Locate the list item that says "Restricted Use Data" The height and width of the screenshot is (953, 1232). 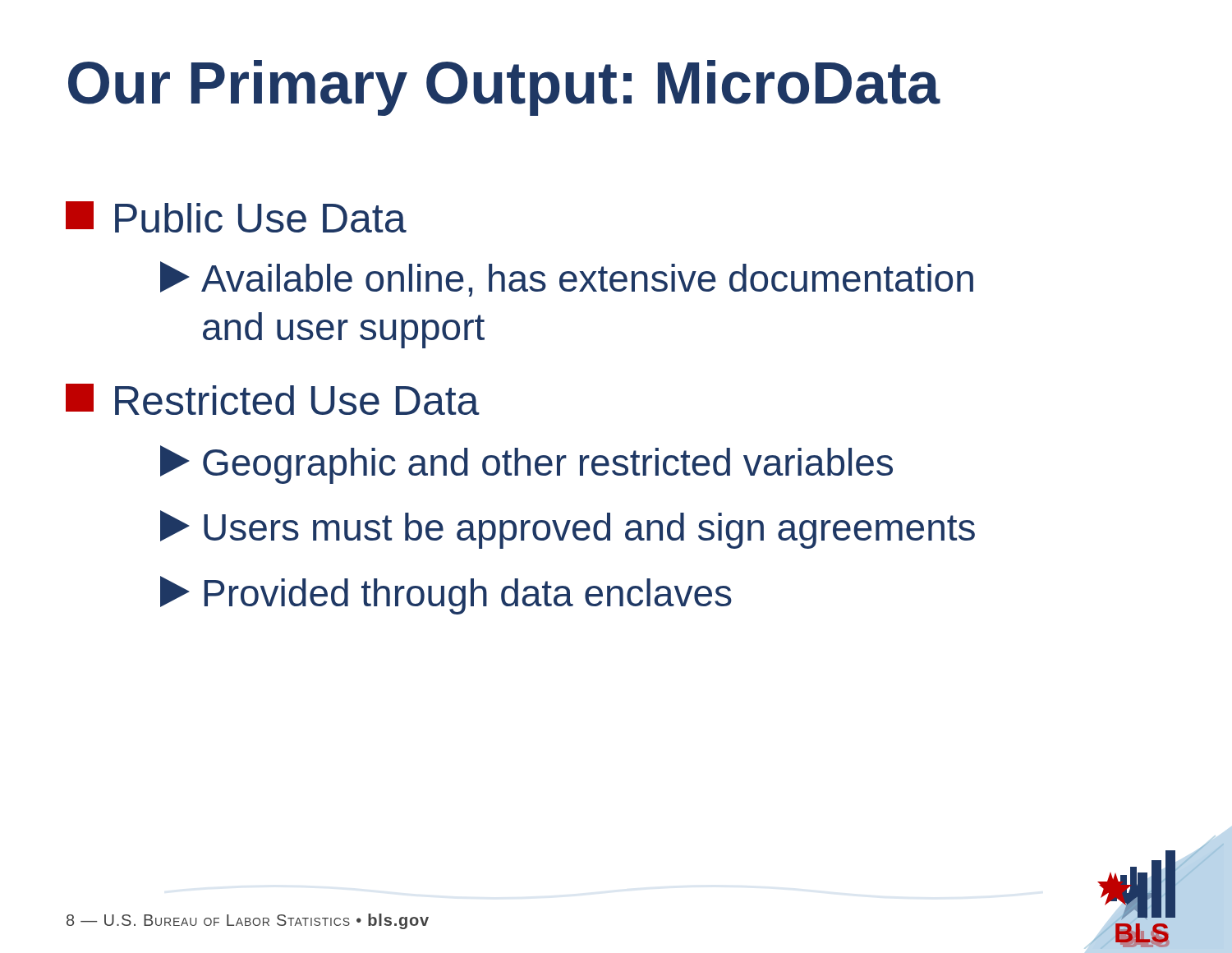[x=272, y=401]
